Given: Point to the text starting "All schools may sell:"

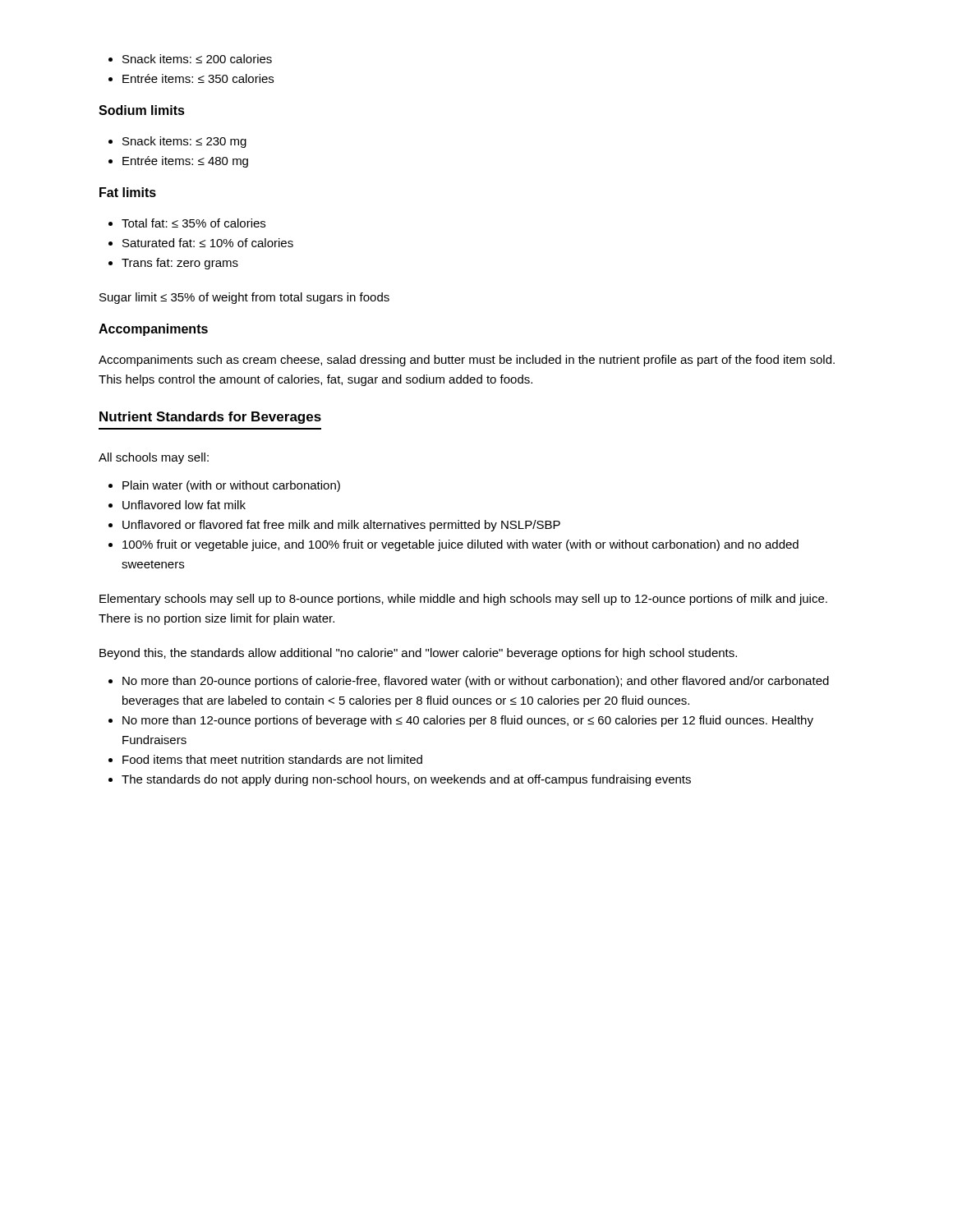Looking at the screenshot, I should tap(154, 457).
